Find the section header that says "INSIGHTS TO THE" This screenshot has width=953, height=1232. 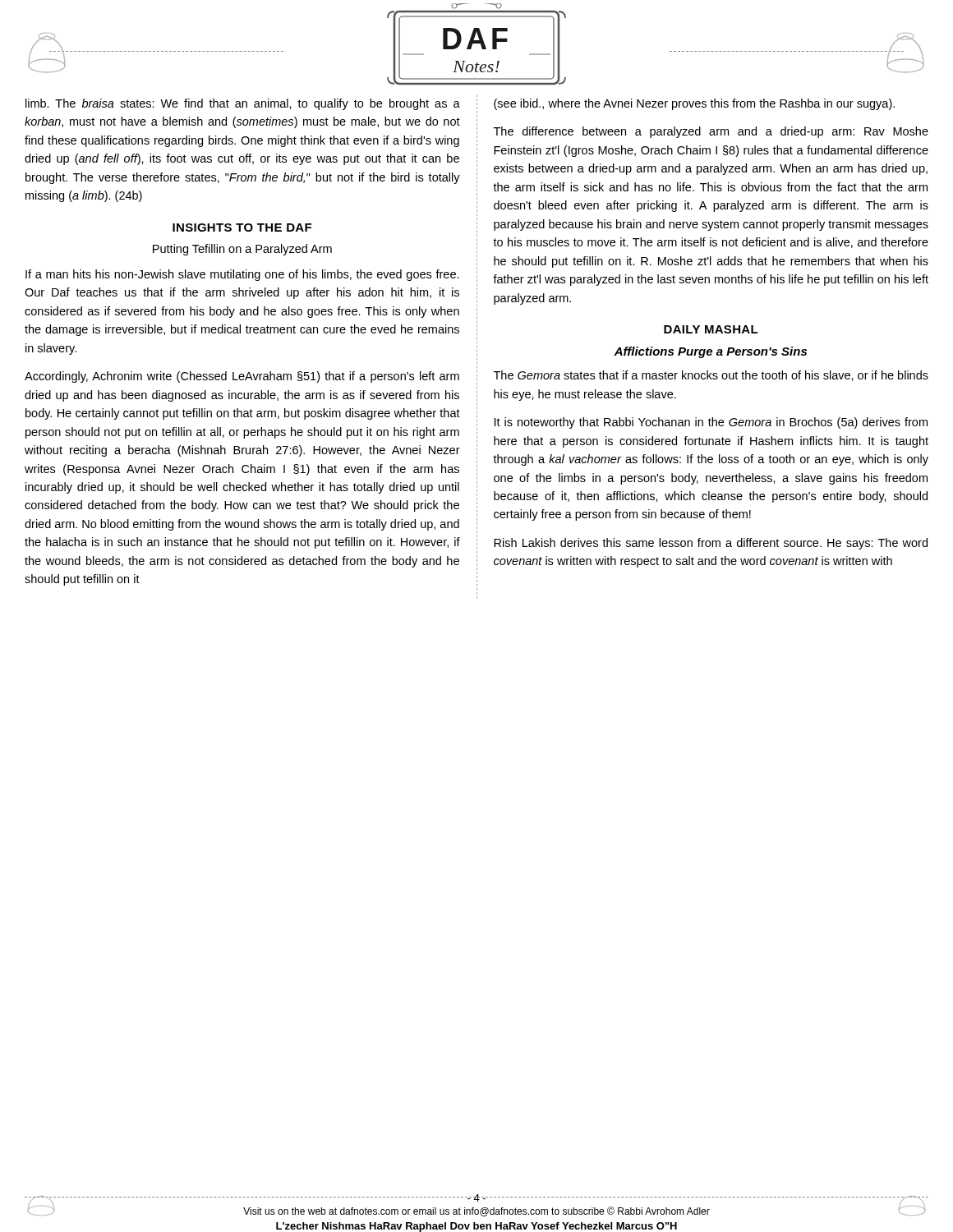[242, 227]
